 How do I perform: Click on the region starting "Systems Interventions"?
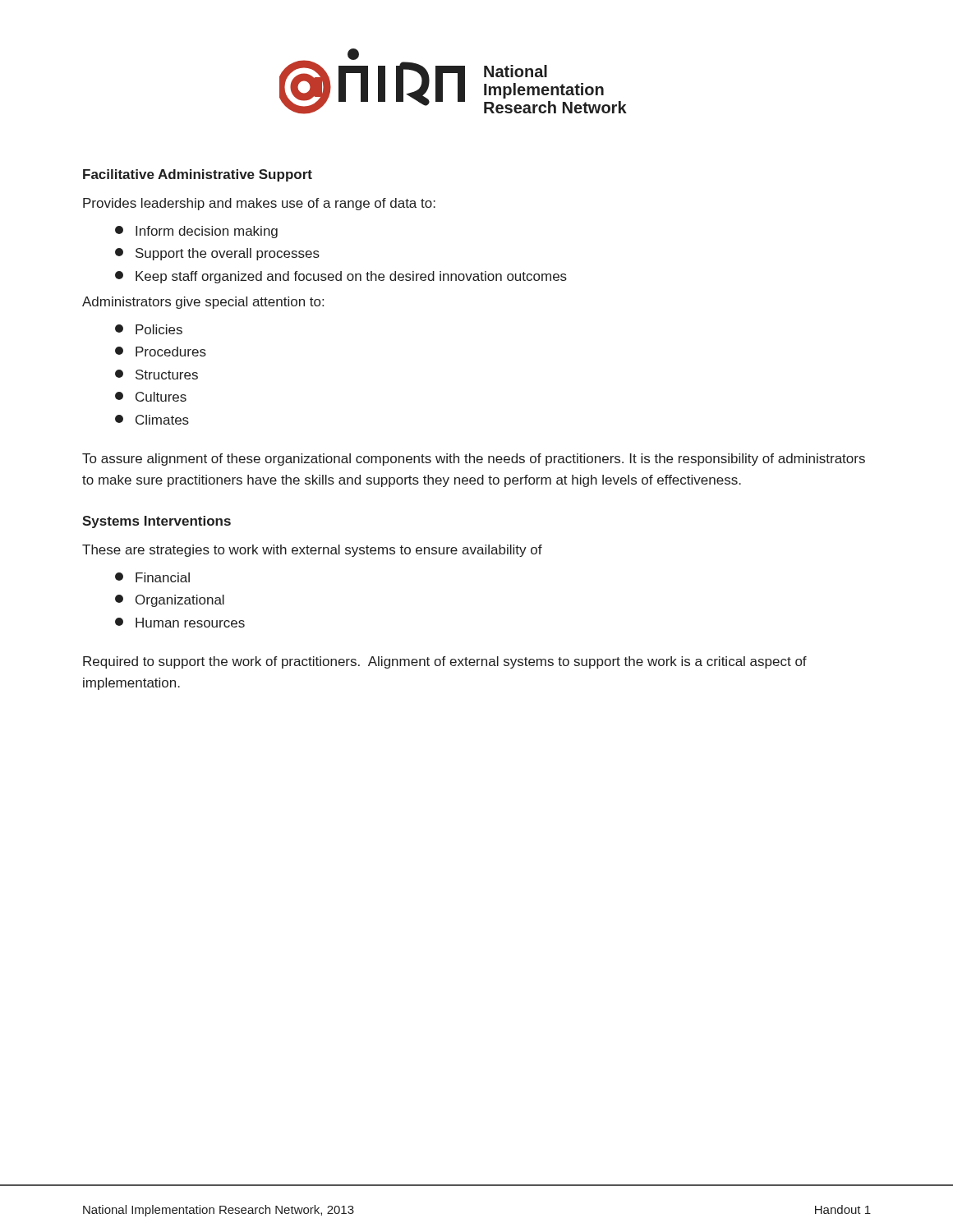(157, 521)
